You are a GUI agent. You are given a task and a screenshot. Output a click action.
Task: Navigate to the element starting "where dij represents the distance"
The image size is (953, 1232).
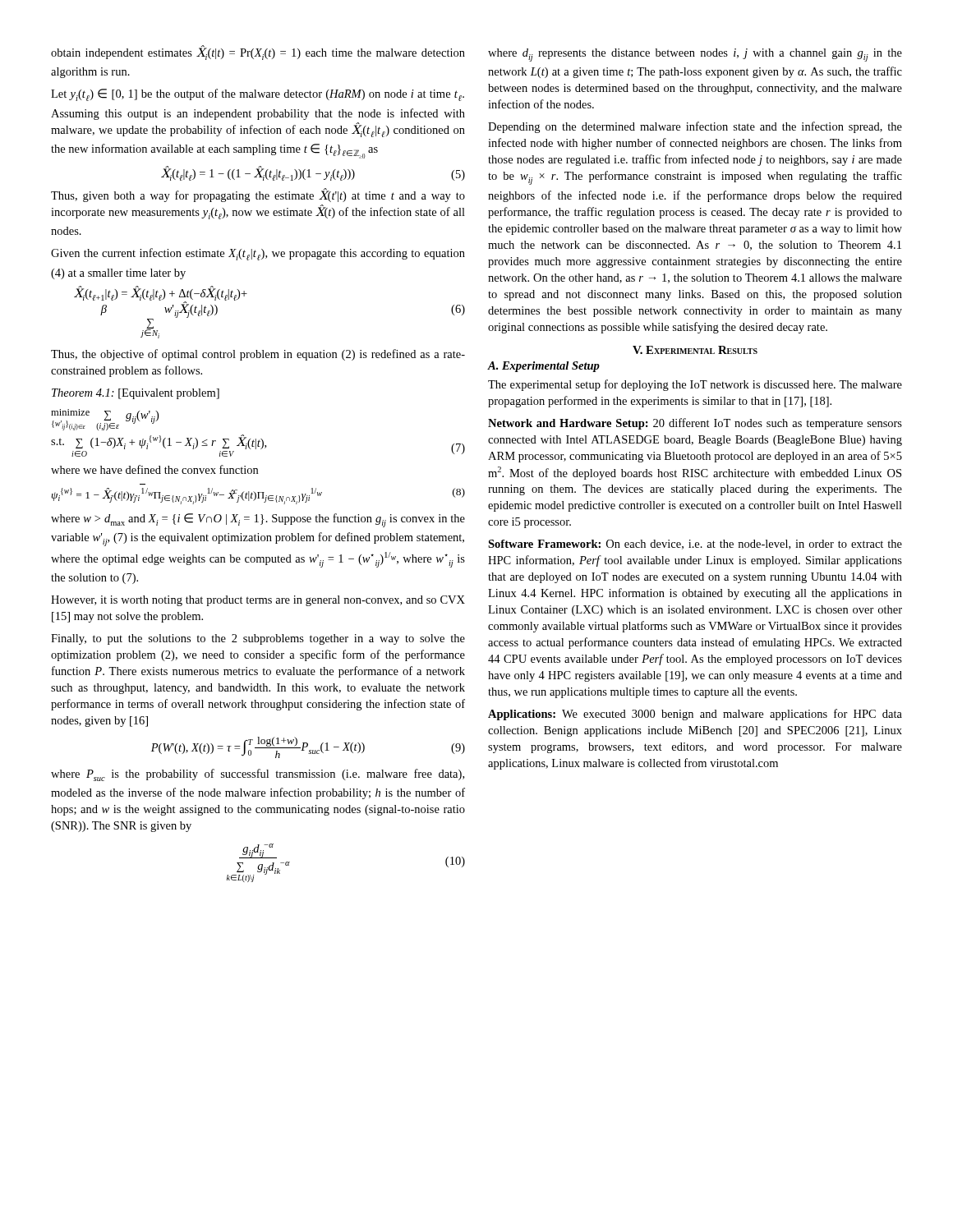pos(695,190)
